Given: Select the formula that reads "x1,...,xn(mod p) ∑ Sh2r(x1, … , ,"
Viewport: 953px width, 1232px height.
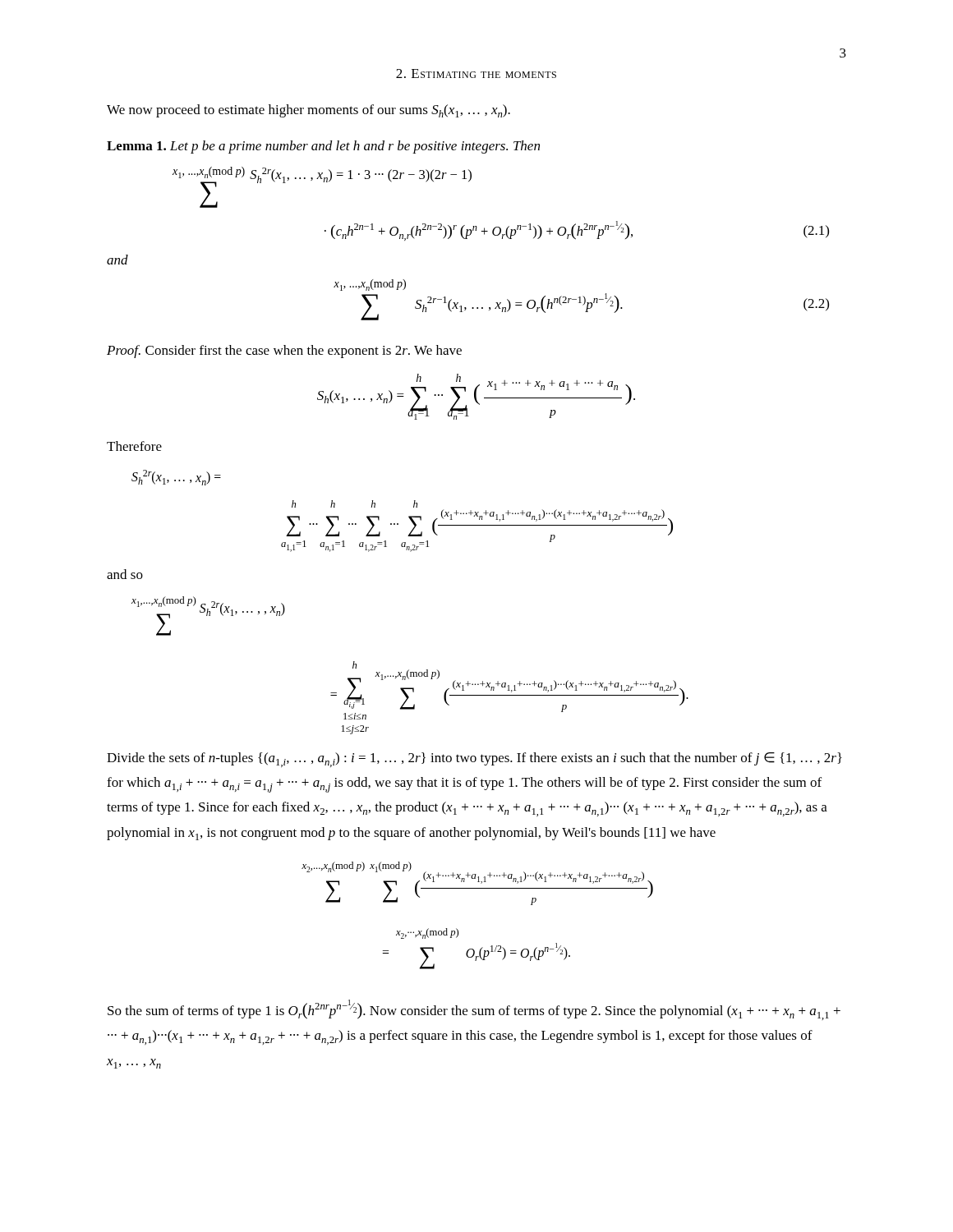Looking at the screenshot, I should click(x=489, y=663).
